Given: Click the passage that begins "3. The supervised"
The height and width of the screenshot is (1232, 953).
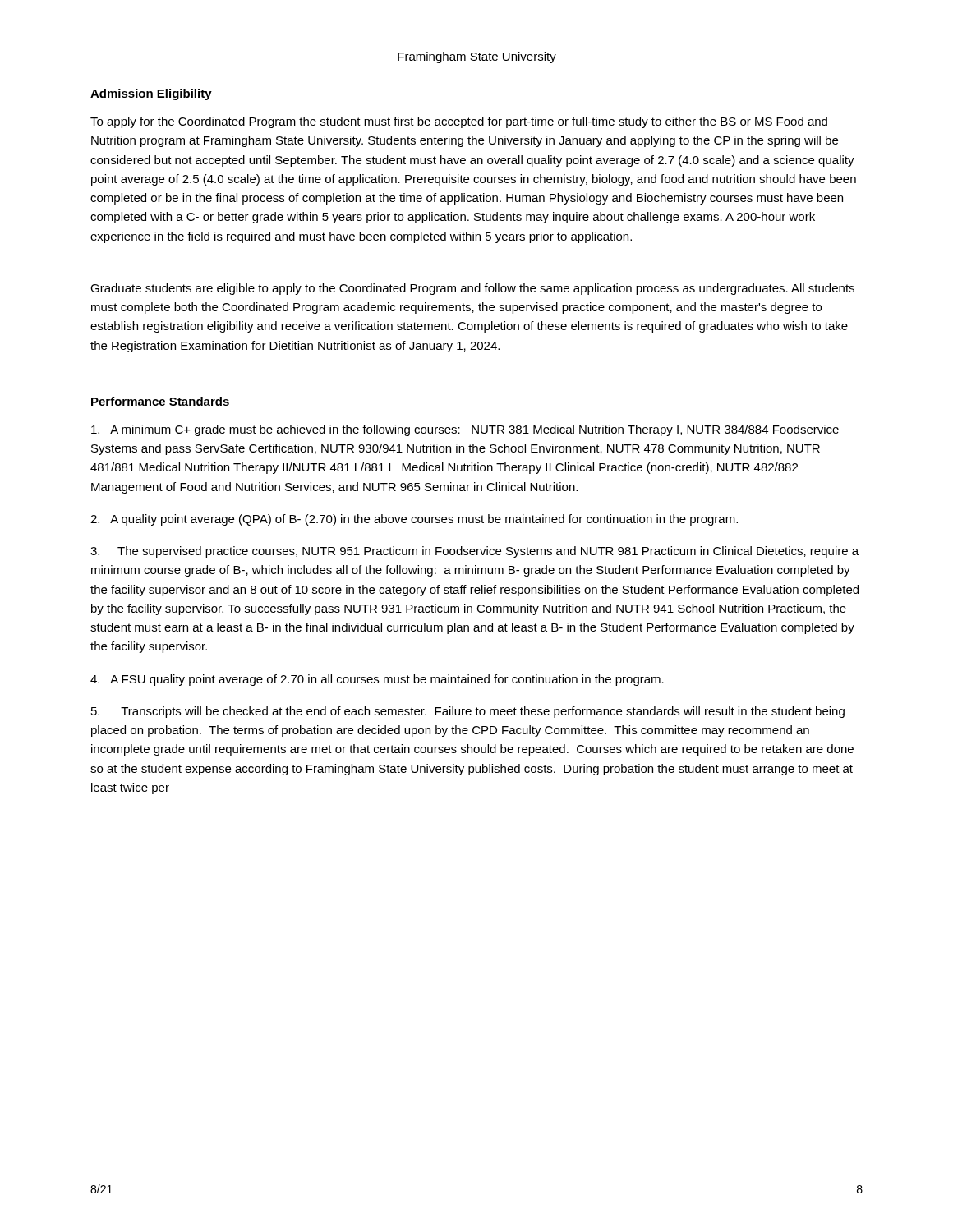Looking at the screenshot, I should [x=475, y=598].
